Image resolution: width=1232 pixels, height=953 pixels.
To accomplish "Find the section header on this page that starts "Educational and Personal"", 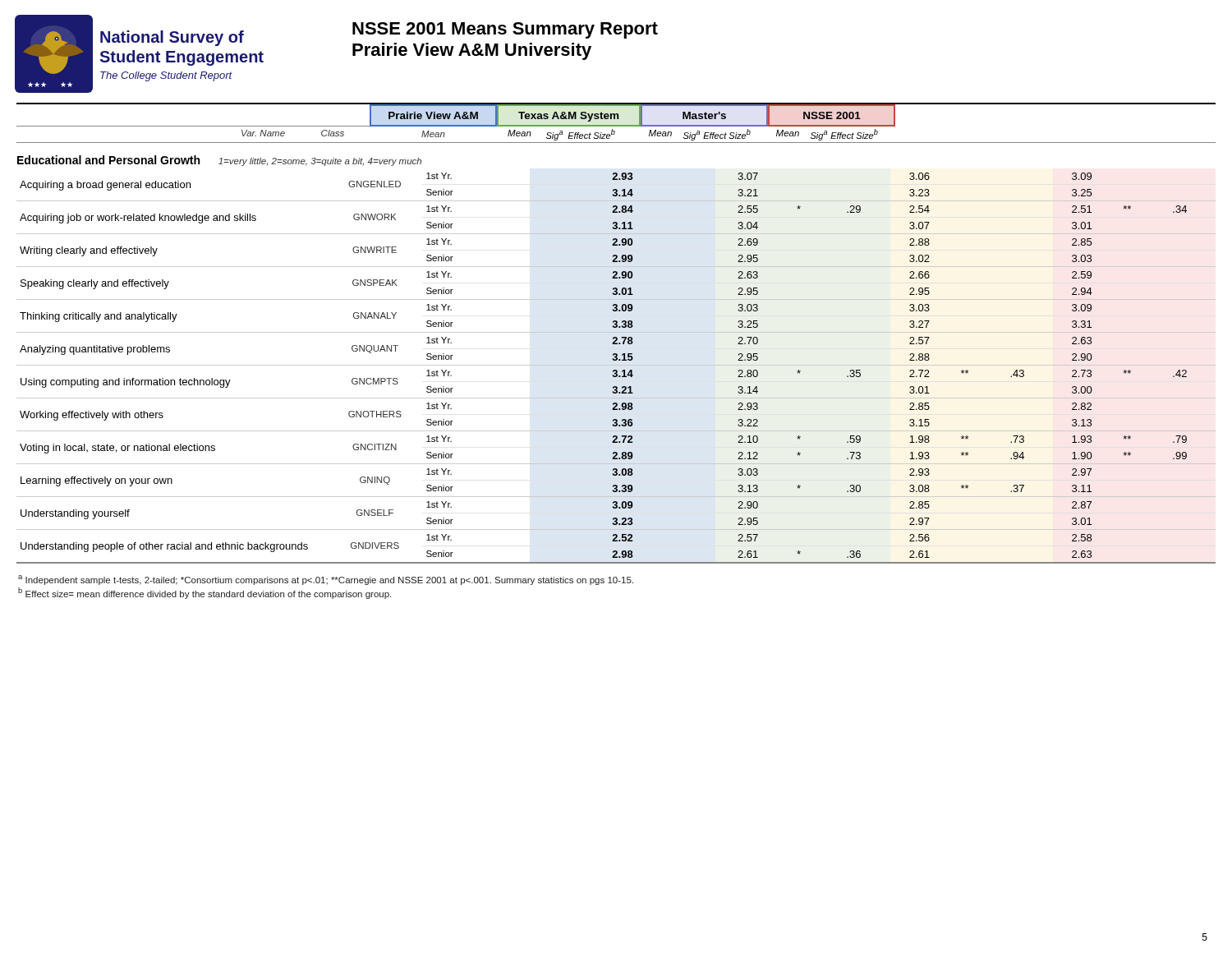I will [x=219, y=160].
